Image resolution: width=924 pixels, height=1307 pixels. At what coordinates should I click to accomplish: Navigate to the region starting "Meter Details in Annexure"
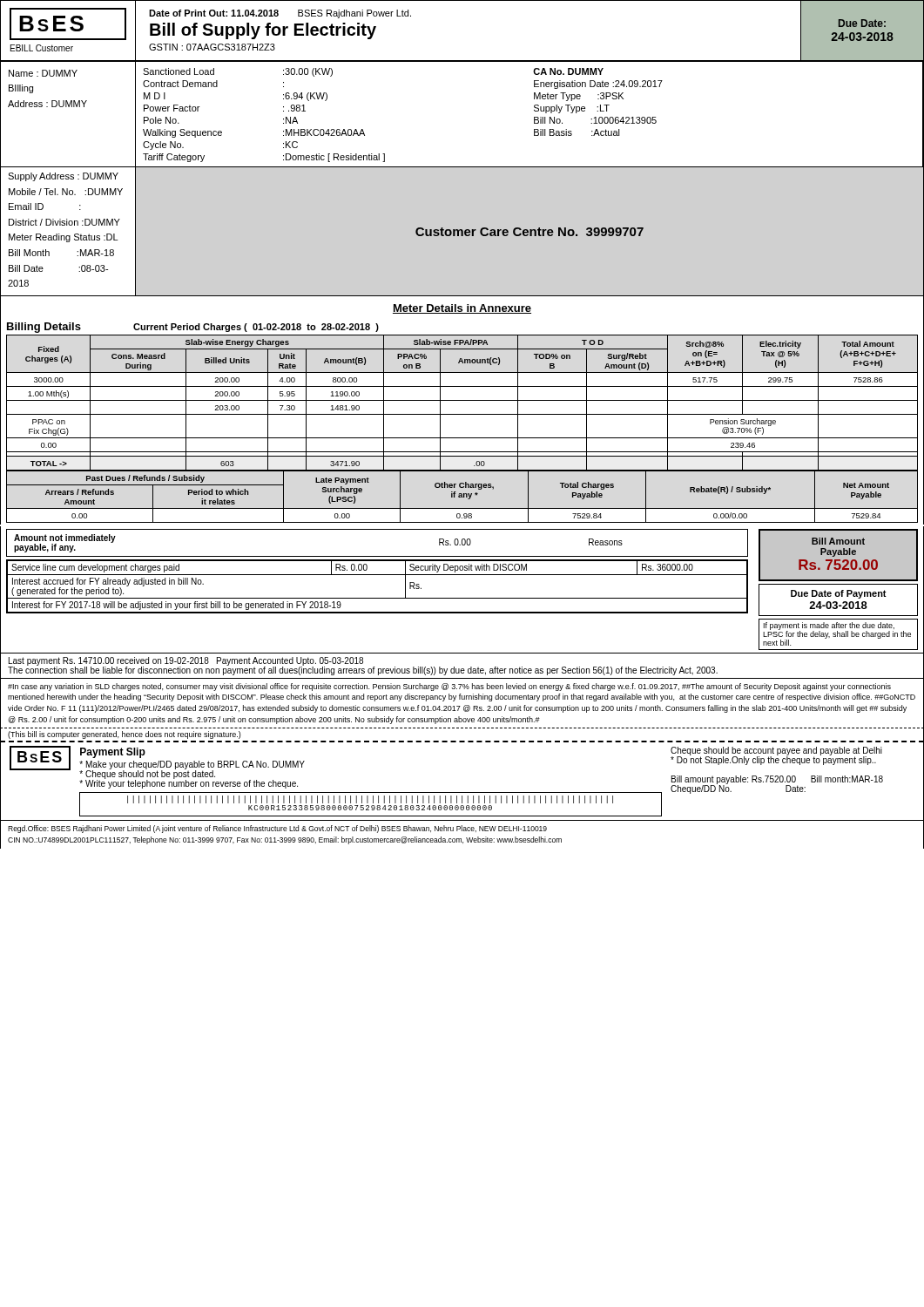(x=462, y=308)
